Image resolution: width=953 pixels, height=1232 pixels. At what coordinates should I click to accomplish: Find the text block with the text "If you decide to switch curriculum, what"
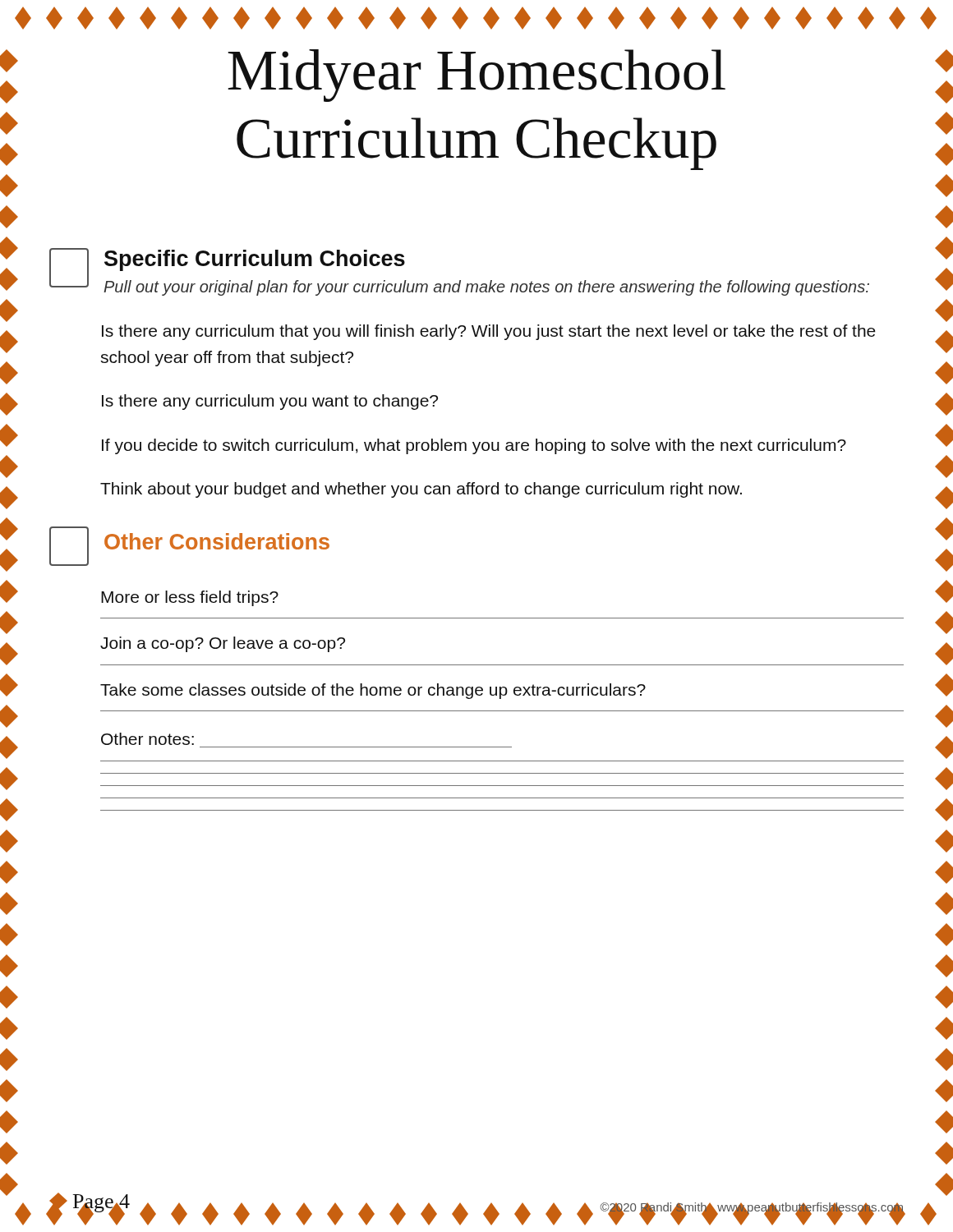(473, 444)
